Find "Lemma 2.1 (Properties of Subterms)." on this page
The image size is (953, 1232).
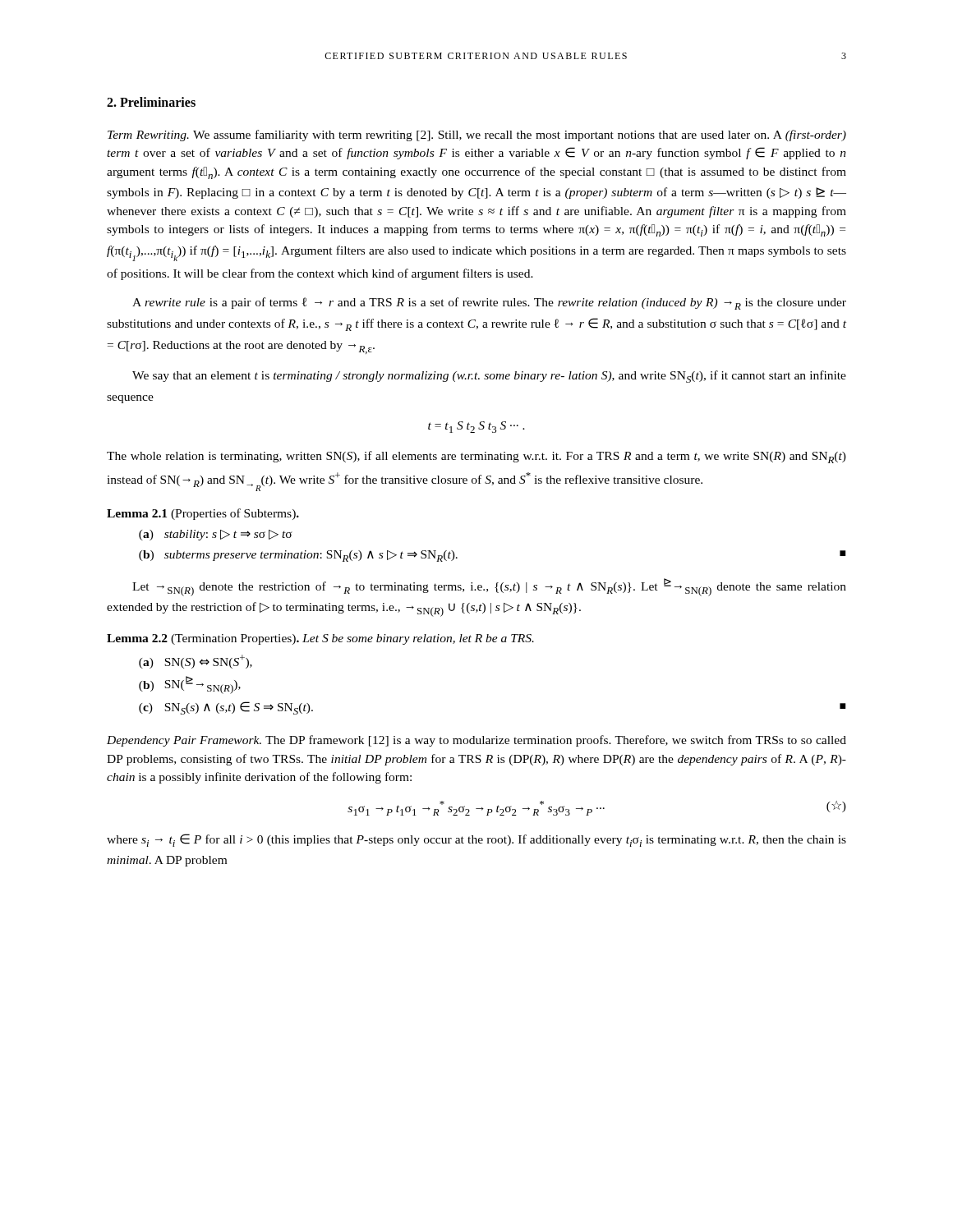click(203, 513)
